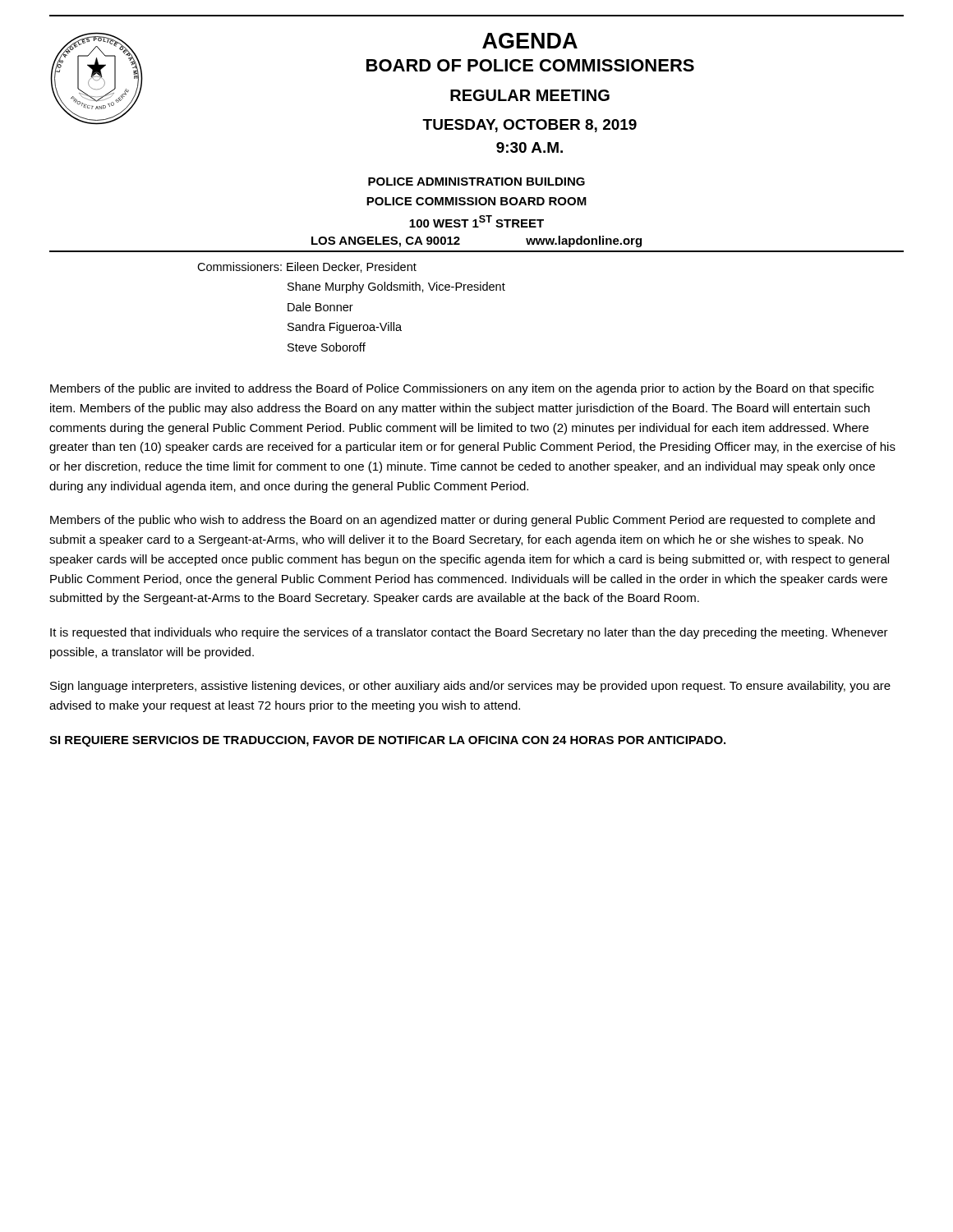Navigate to the region starting "SI REQUIERE SERVICIOS DE"
The height and width of the screenshot is (1232, 953).
point(388,739)
